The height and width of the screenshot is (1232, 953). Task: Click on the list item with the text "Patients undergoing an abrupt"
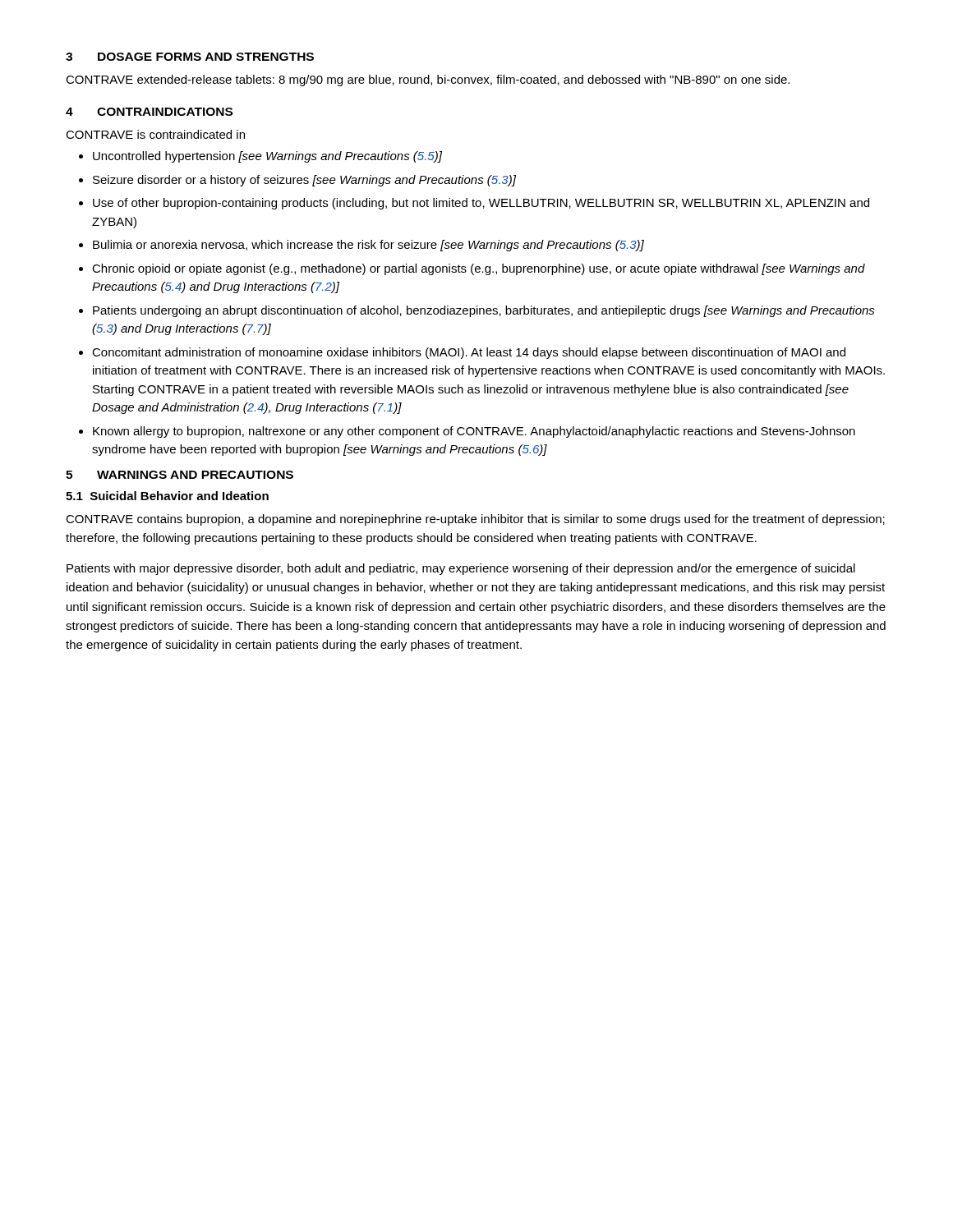click(483, 319)
